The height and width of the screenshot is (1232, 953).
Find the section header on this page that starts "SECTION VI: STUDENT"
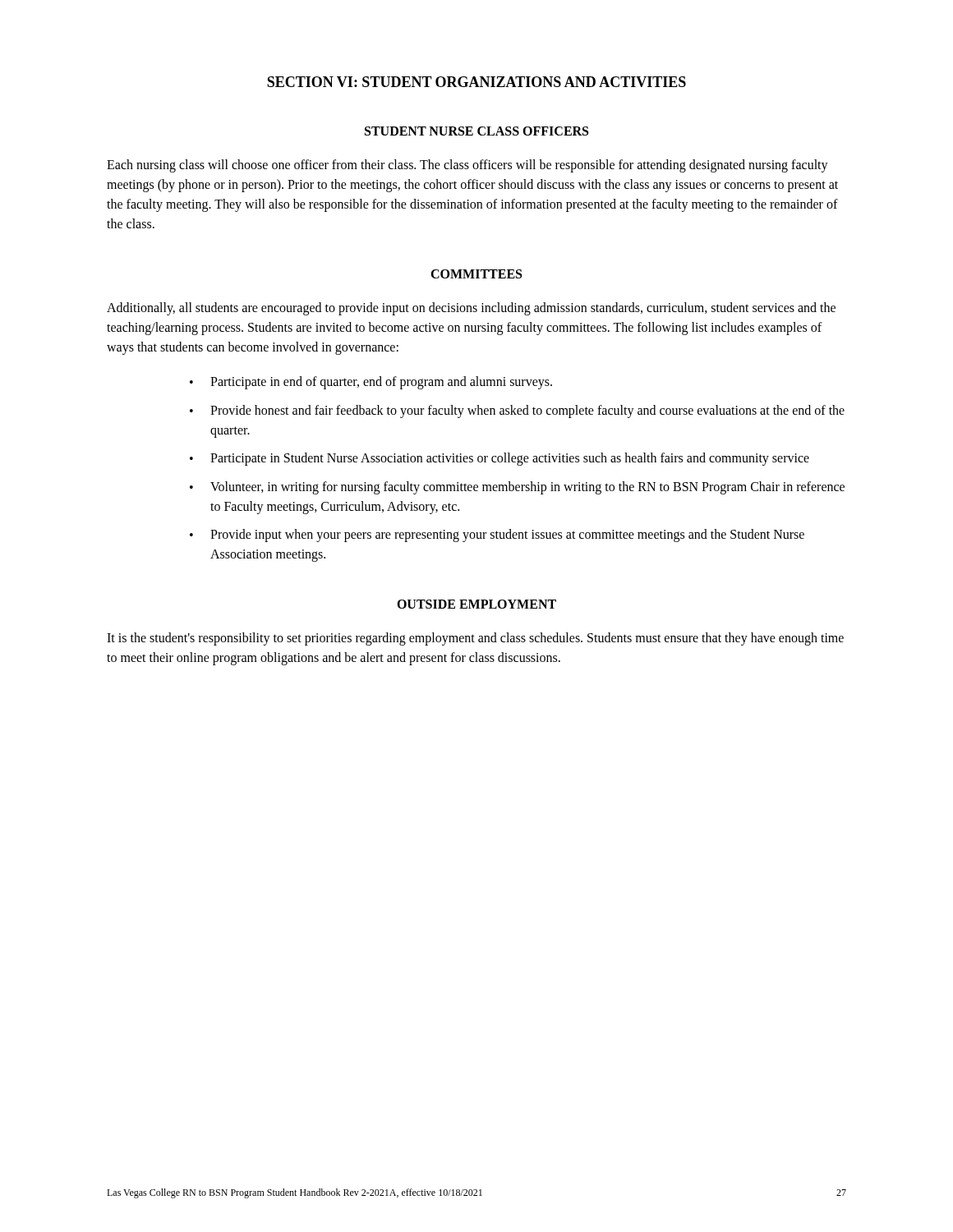(476, 82)
